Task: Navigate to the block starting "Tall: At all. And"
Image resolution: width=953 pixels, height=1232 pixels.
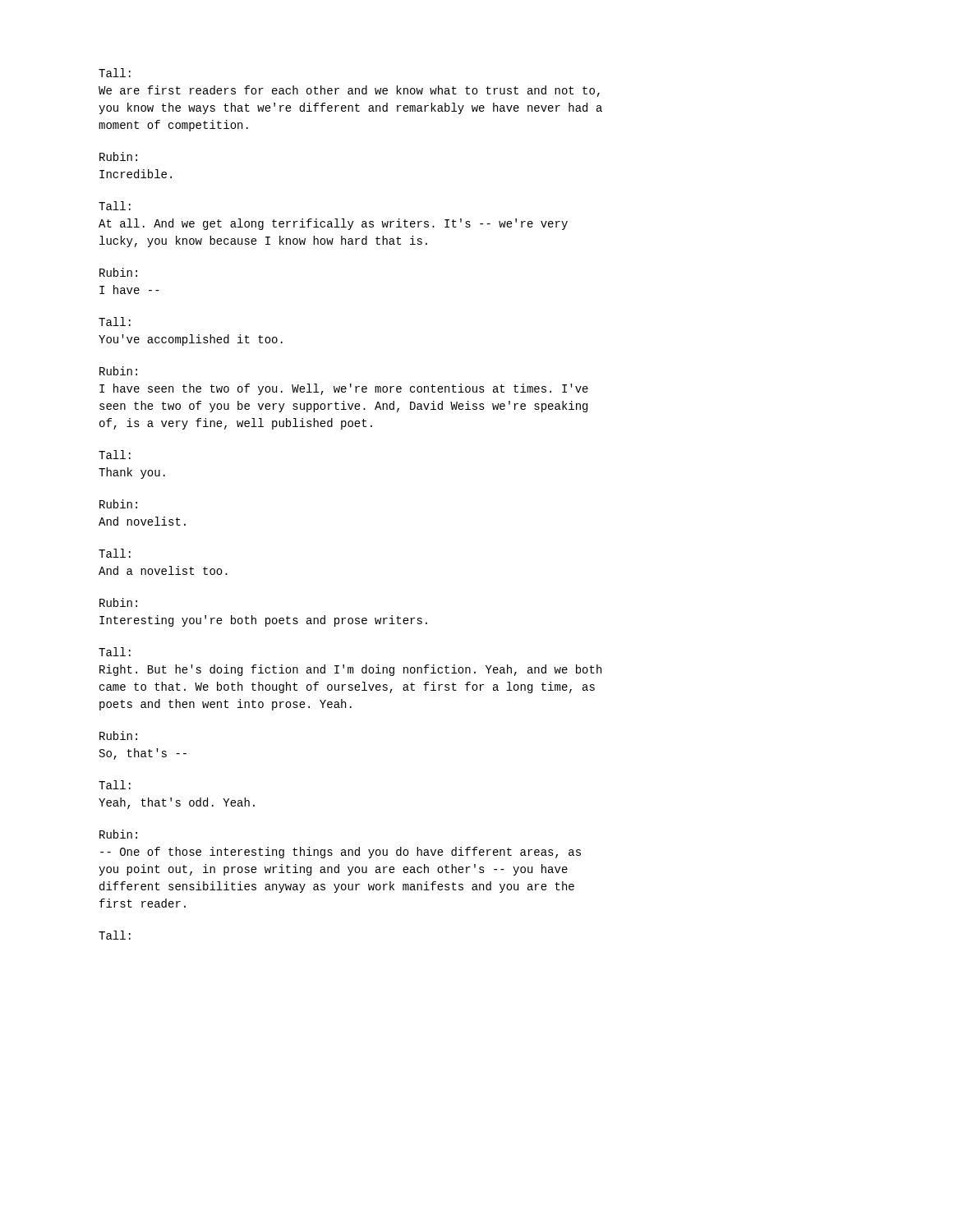Action: point(333,224)
